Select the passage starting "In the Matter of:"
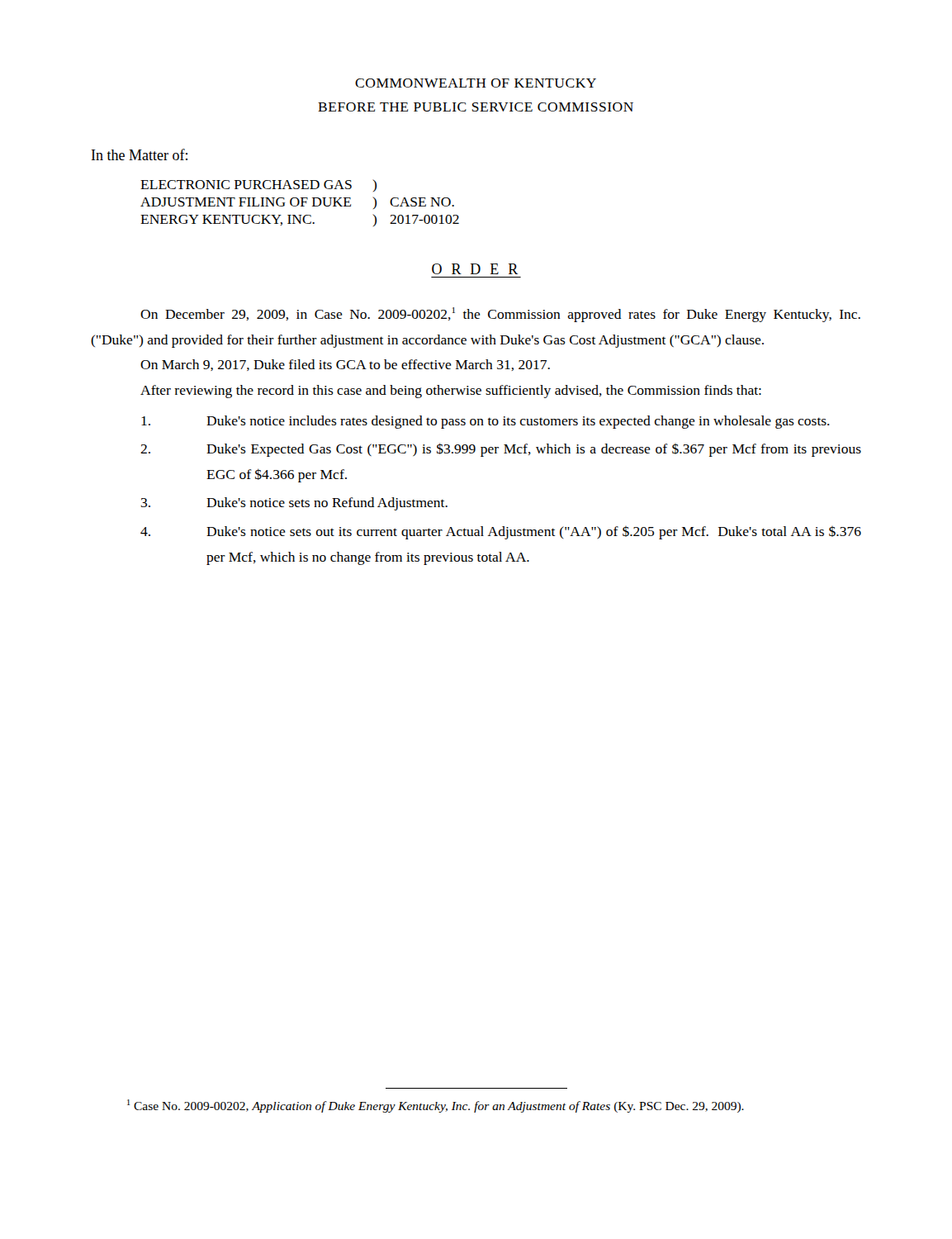 click(x=140, y=155)
